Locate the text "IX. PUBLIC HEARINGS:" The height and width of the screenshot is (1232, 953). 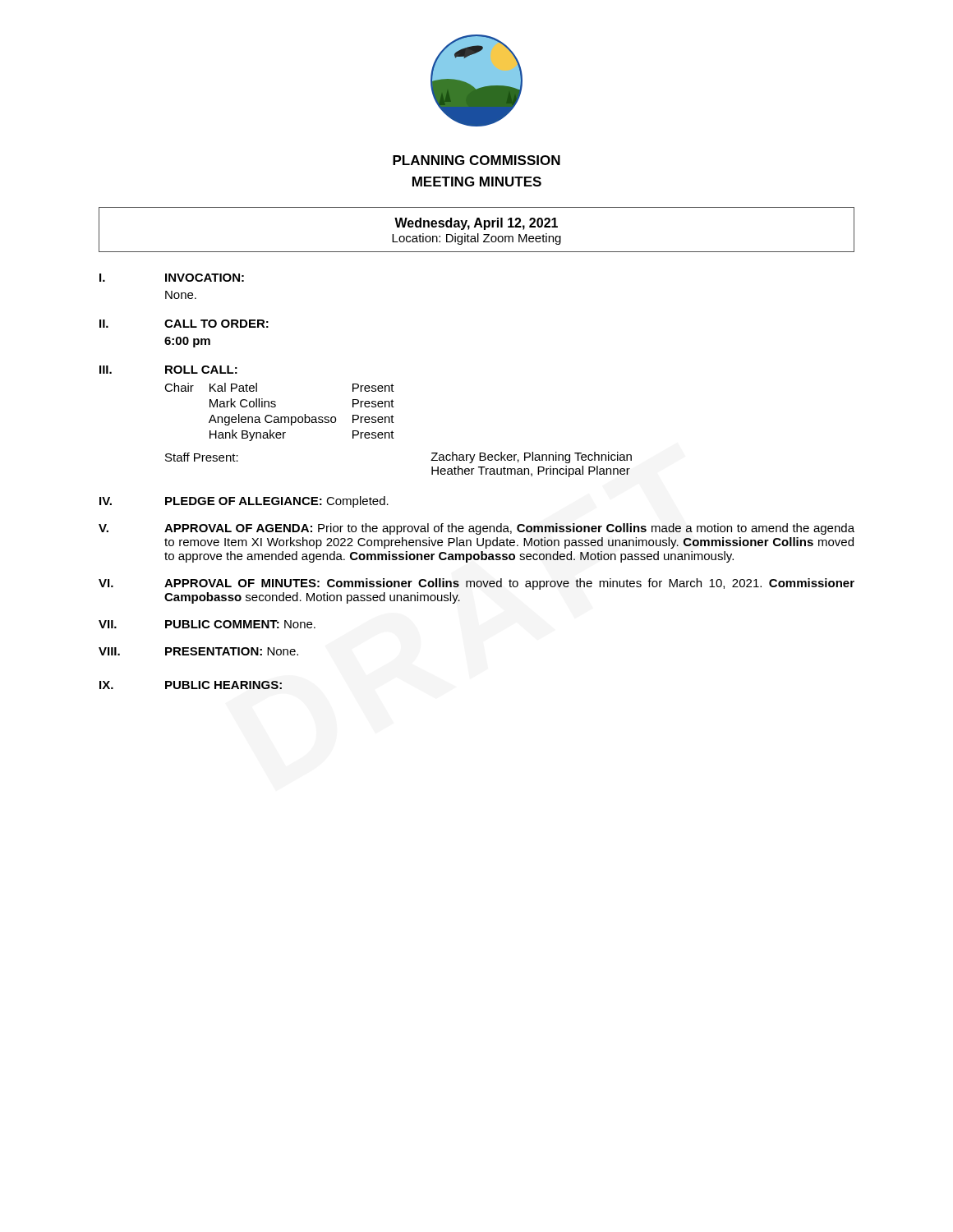[x=191, y=685]
